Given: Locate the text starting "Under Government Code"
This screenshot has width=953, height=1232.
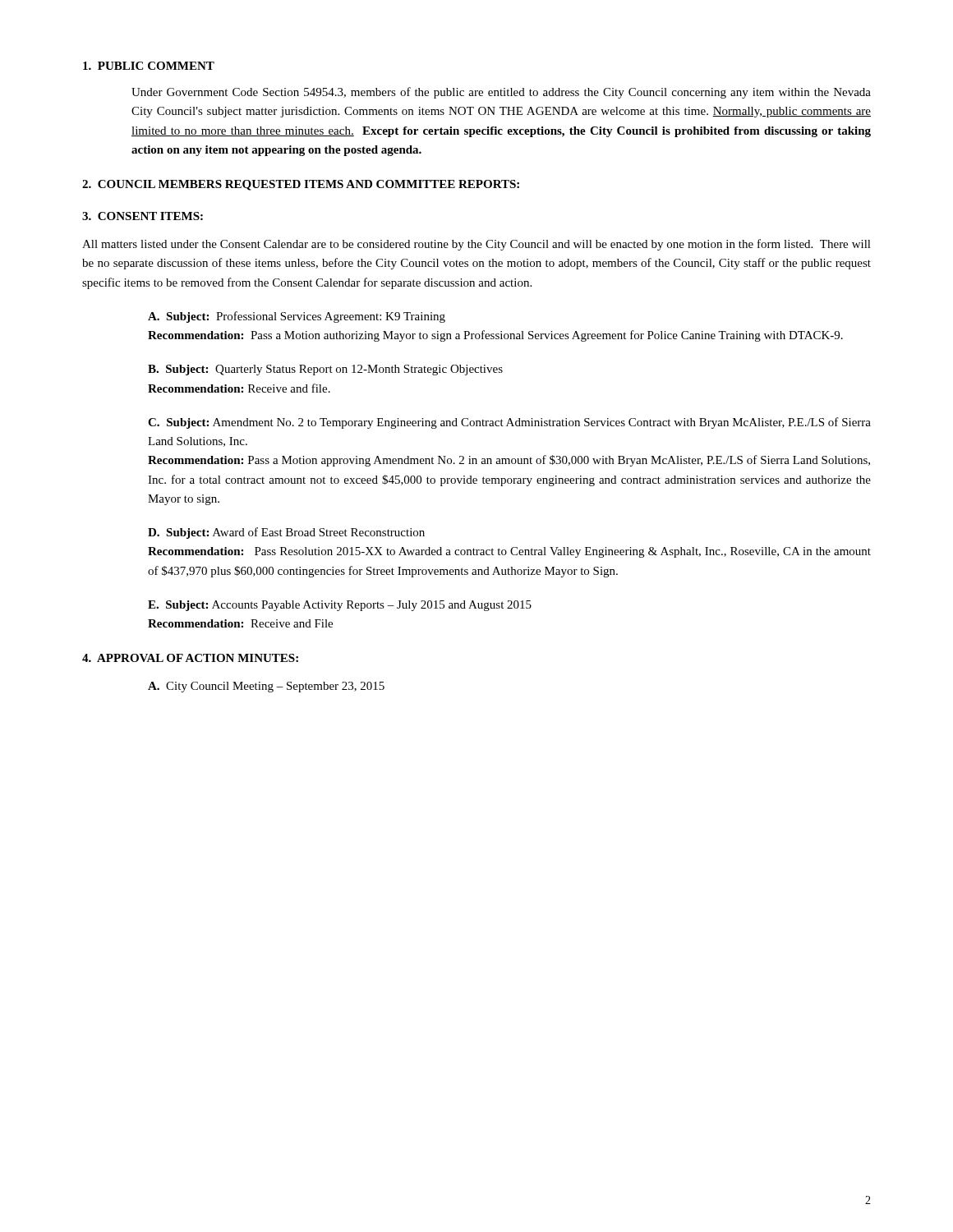Looking at the screenshot, I should 501,121.
